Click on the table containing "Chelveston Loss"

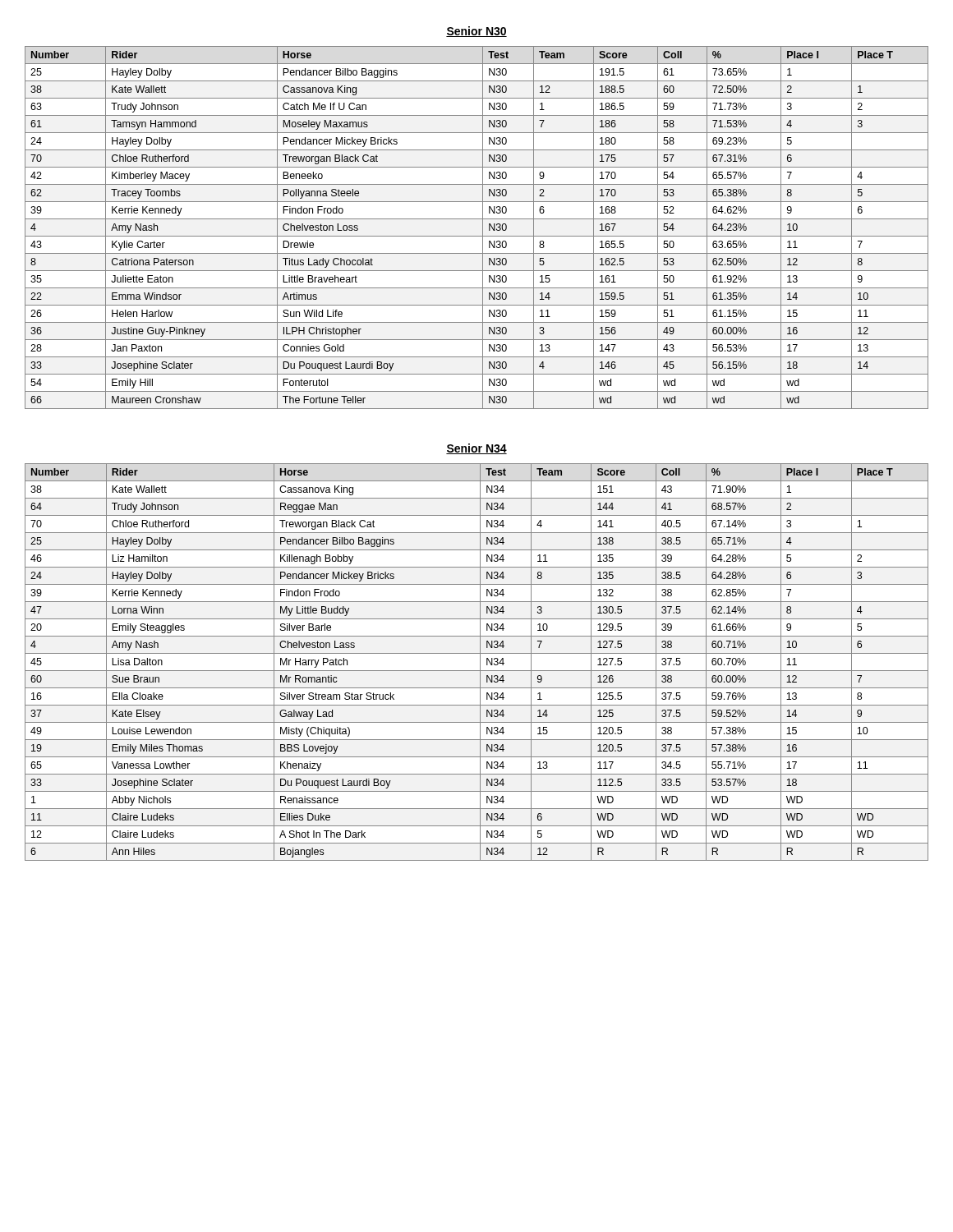[476, 227]
